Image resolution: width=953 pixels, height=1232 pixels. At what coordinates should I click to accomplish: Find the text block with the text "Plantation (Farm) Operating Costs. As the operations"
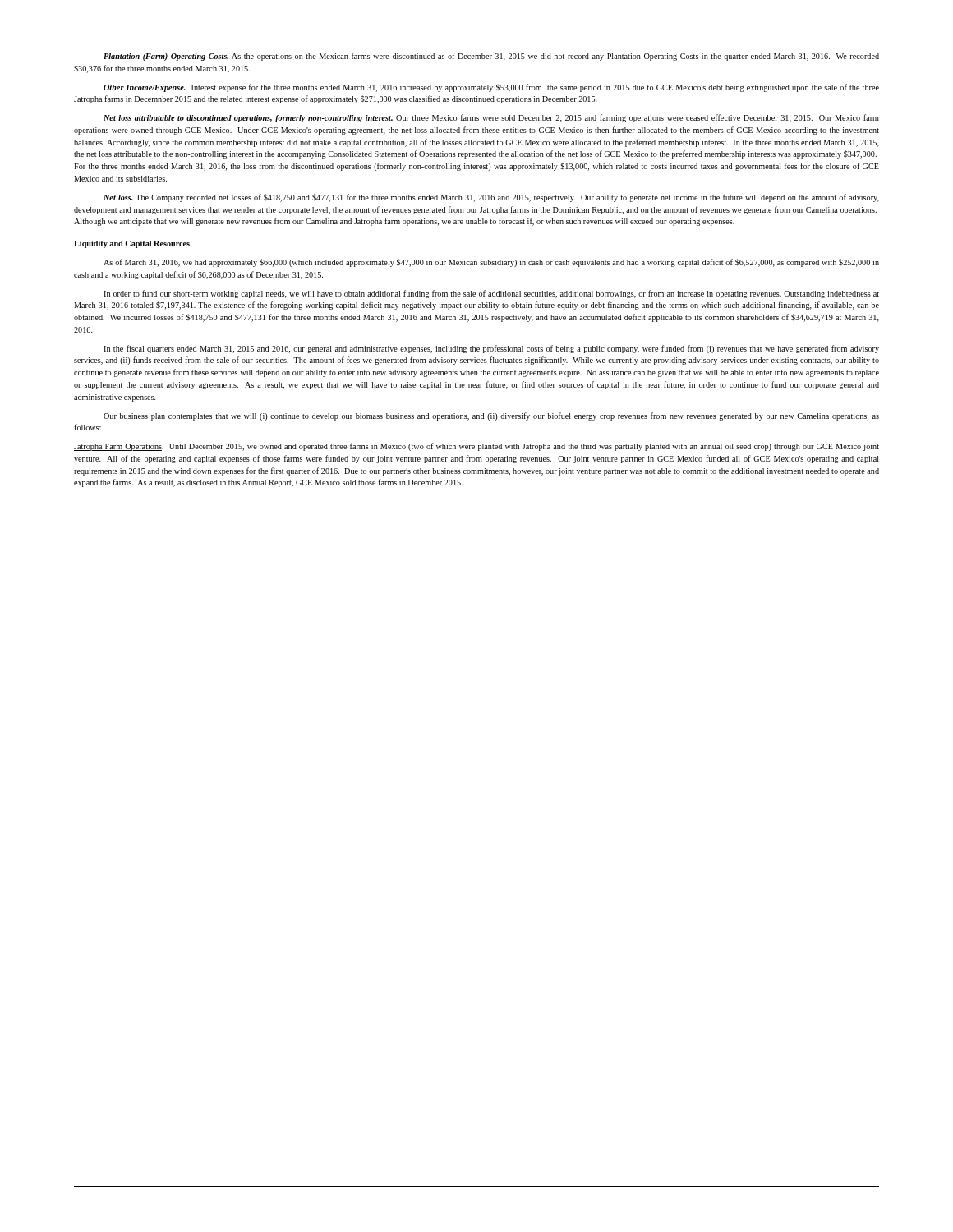coord(476,63)
